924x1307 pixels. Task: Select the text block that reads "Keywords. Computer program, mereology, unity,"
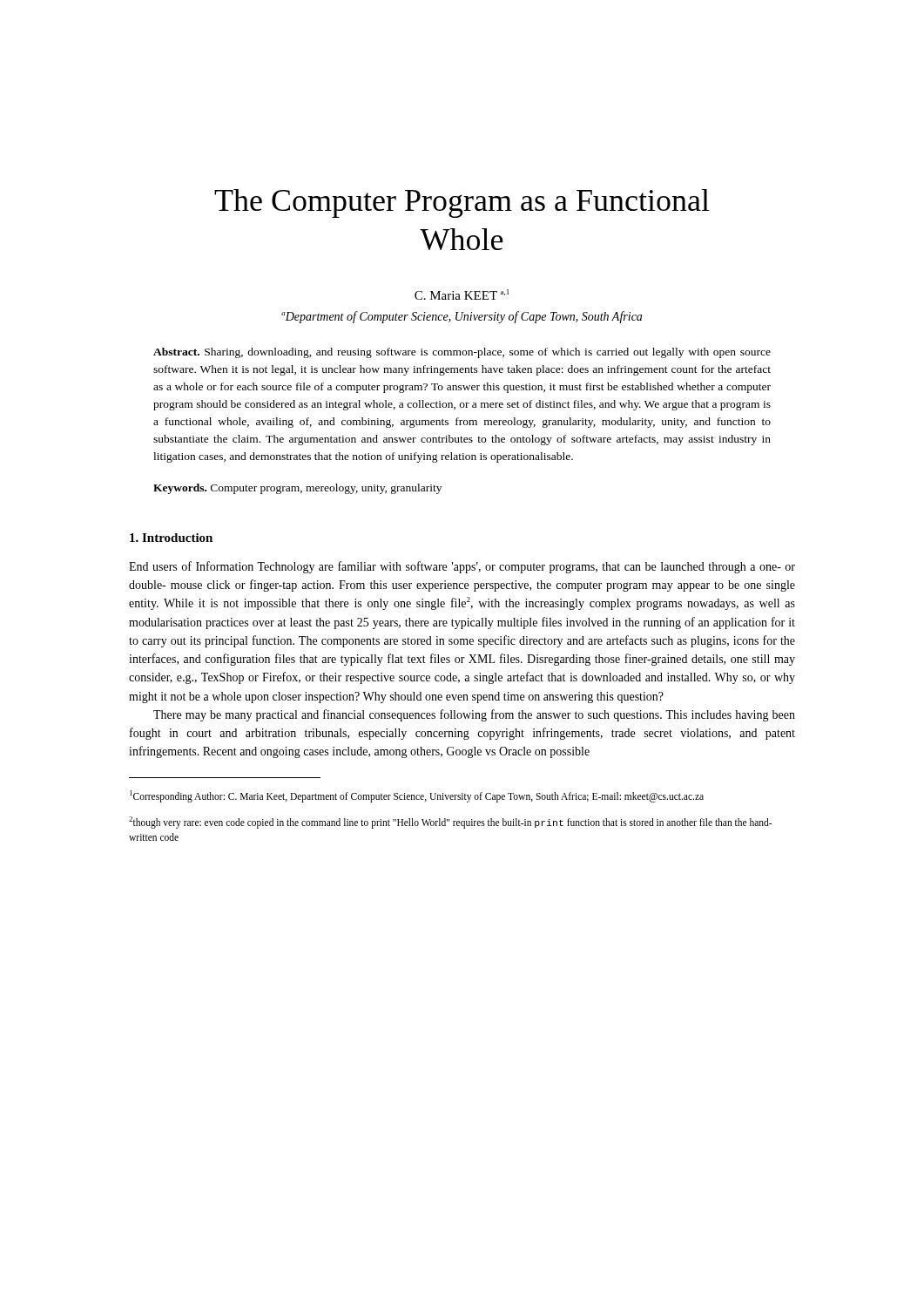[298, 487]
